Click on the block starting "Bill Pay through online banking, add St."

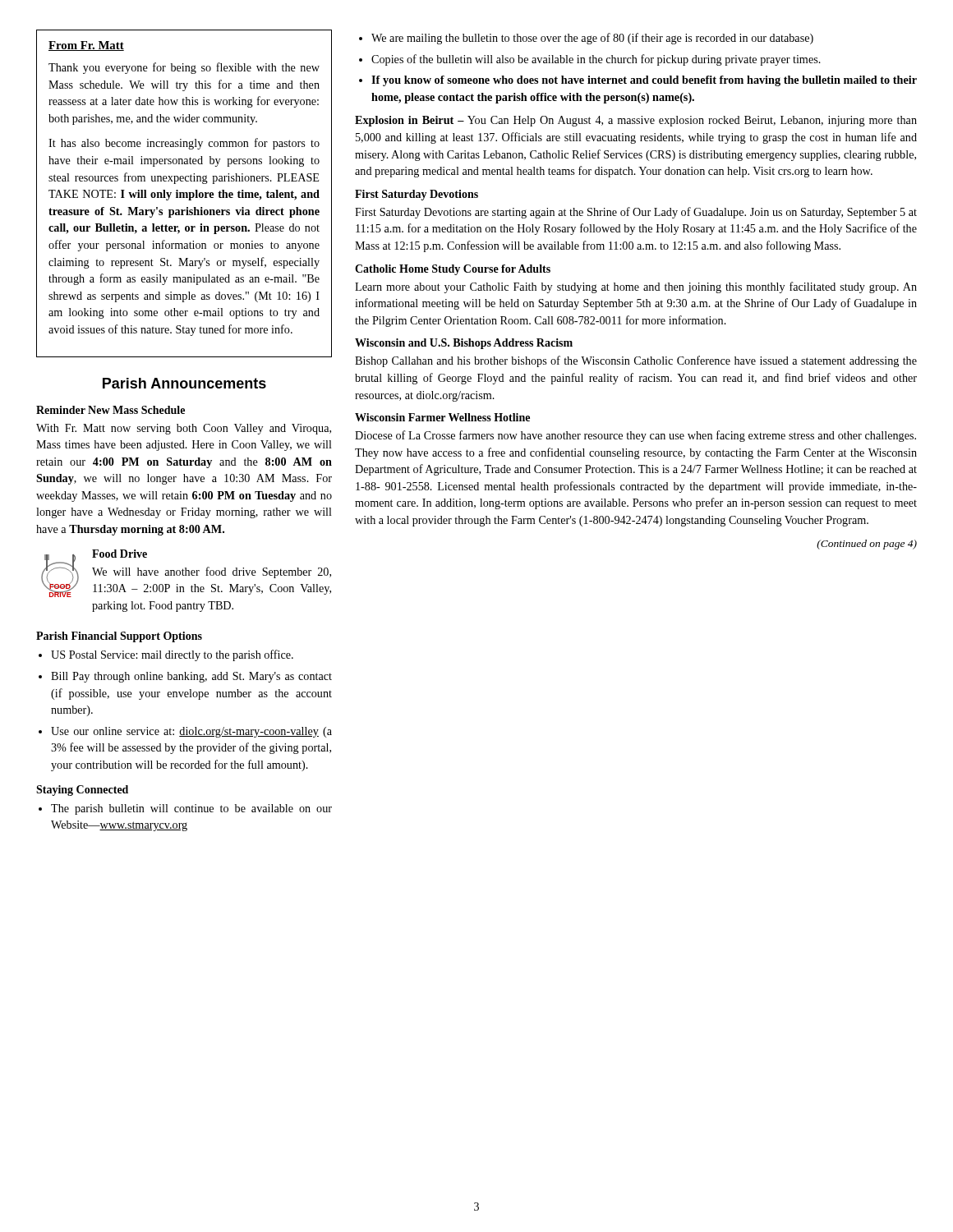tap(191, 693)
